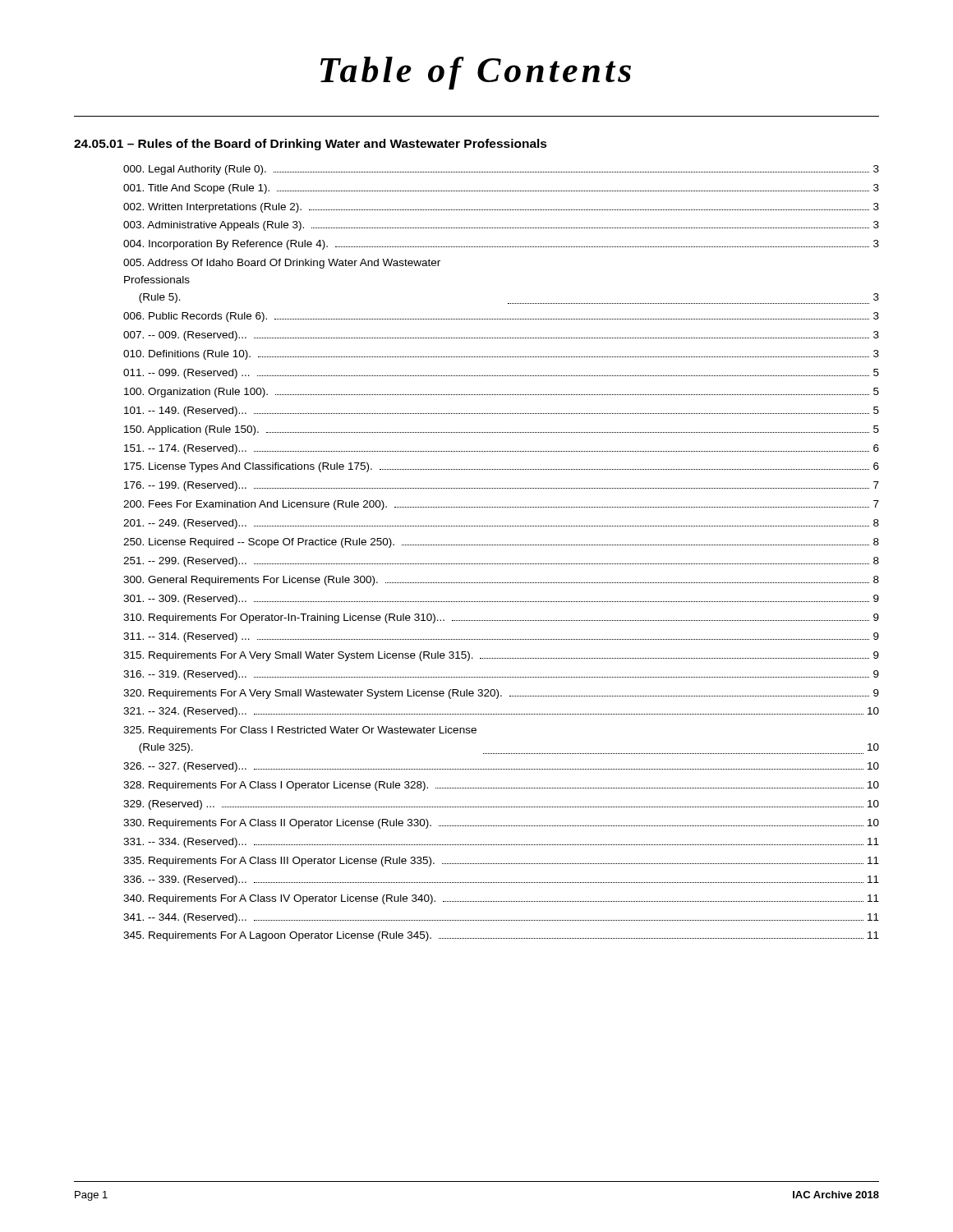The image size is (953, 1232).
Task: Click where it says "Table of Contents"
Action: pos(476,70)
